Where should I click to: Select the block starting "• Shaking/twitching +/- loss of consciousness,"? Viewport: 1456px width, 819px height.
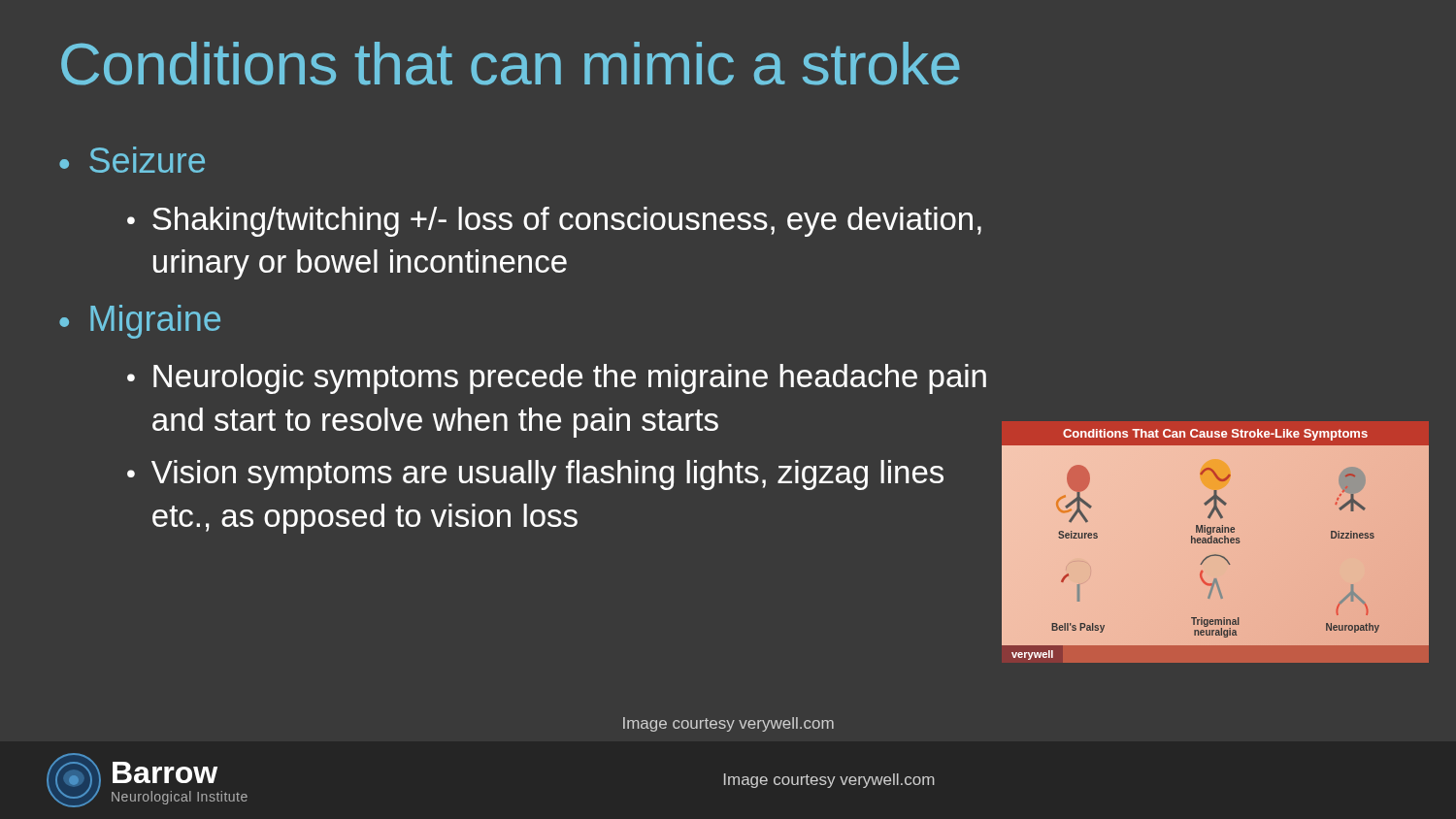tap(558, 241)
